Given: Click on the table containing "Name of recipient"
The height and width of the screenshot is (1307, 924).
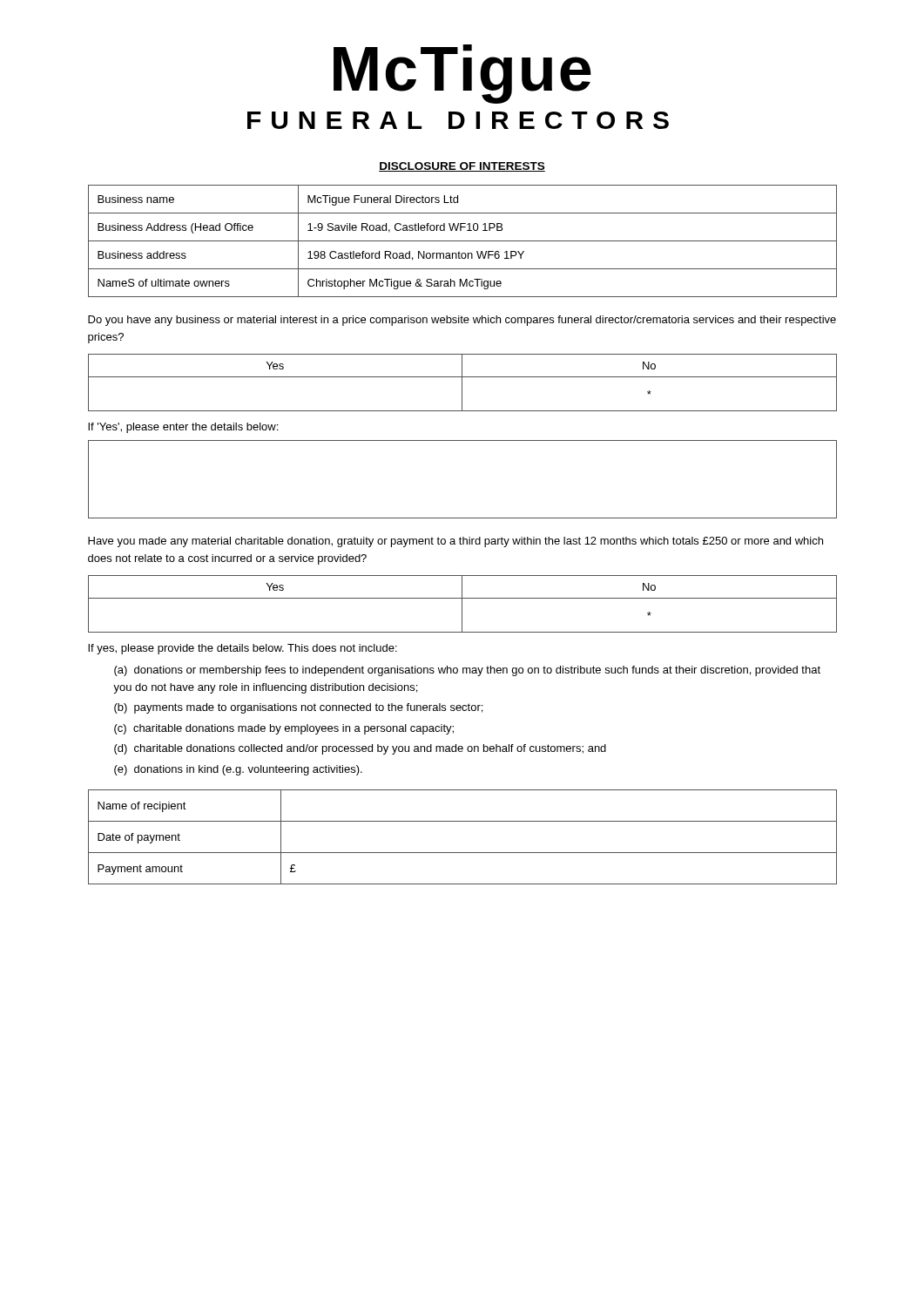Looking at the screenshot, I should pyautogui.click(x=462, y=837).
